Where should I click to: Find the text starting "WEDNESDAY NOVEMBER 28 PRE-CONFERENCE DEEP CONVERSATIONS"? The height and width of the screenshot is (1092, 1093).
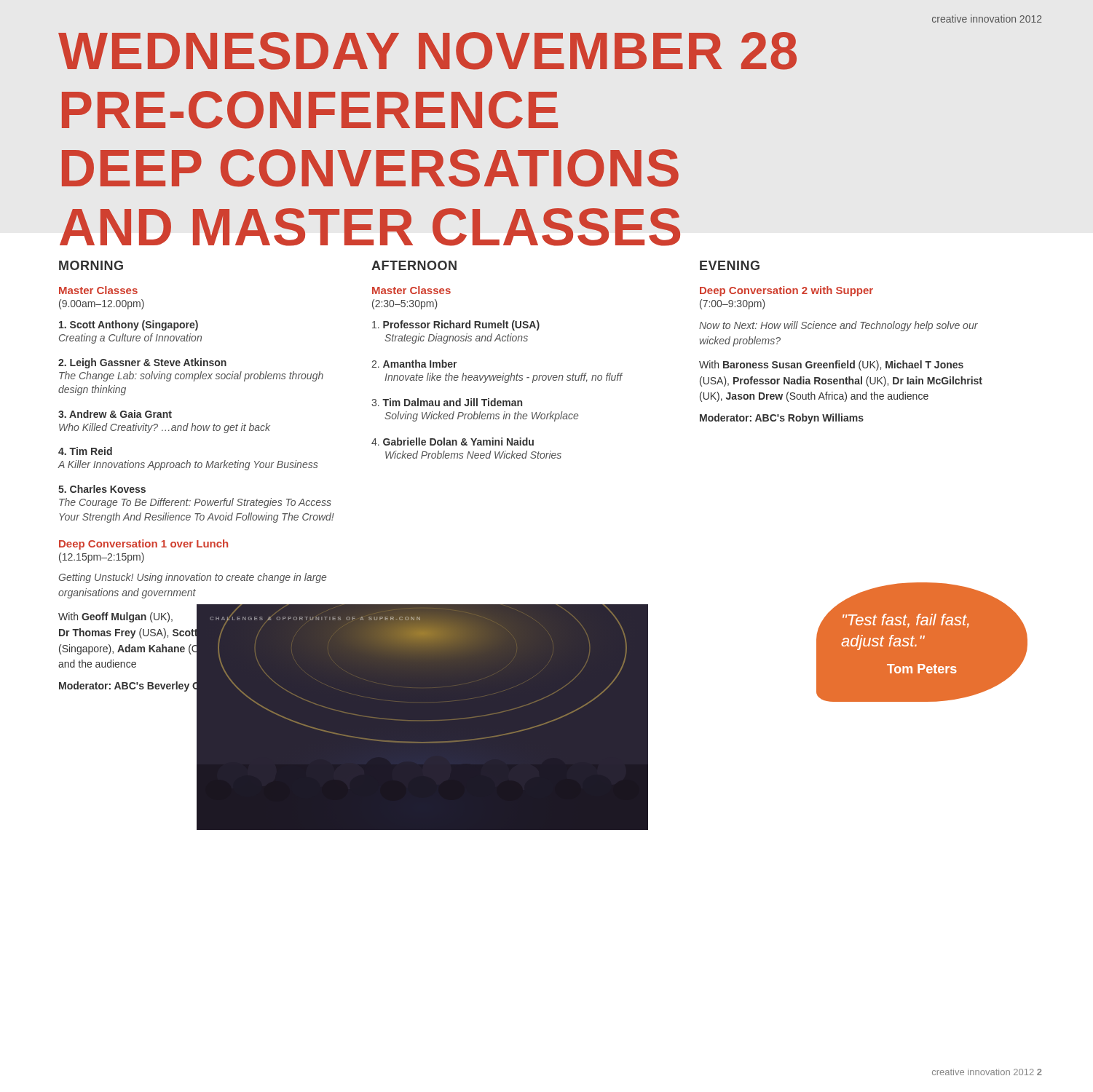(x=429, y=139)
